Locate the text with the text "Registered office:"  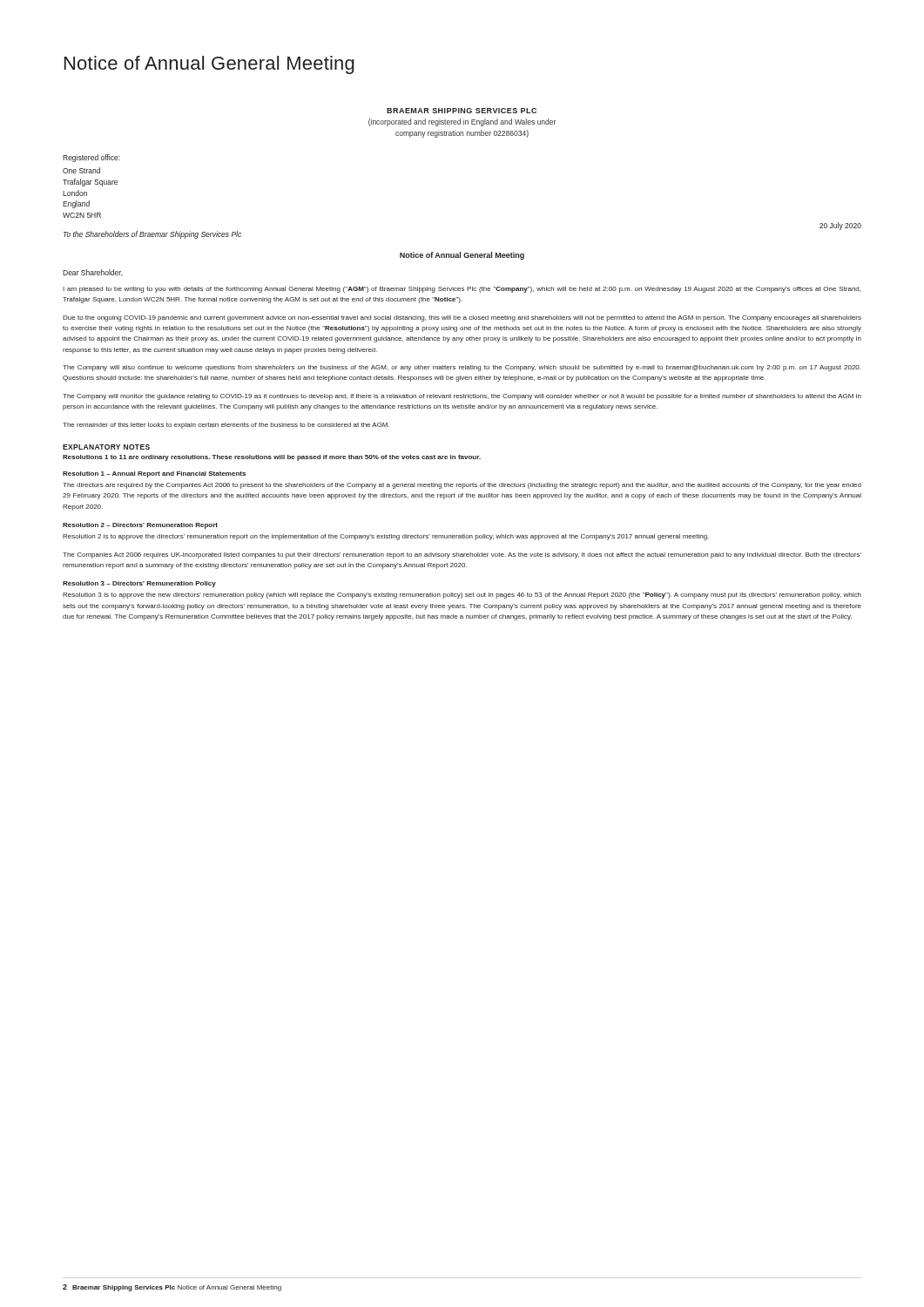pos(91,158)
